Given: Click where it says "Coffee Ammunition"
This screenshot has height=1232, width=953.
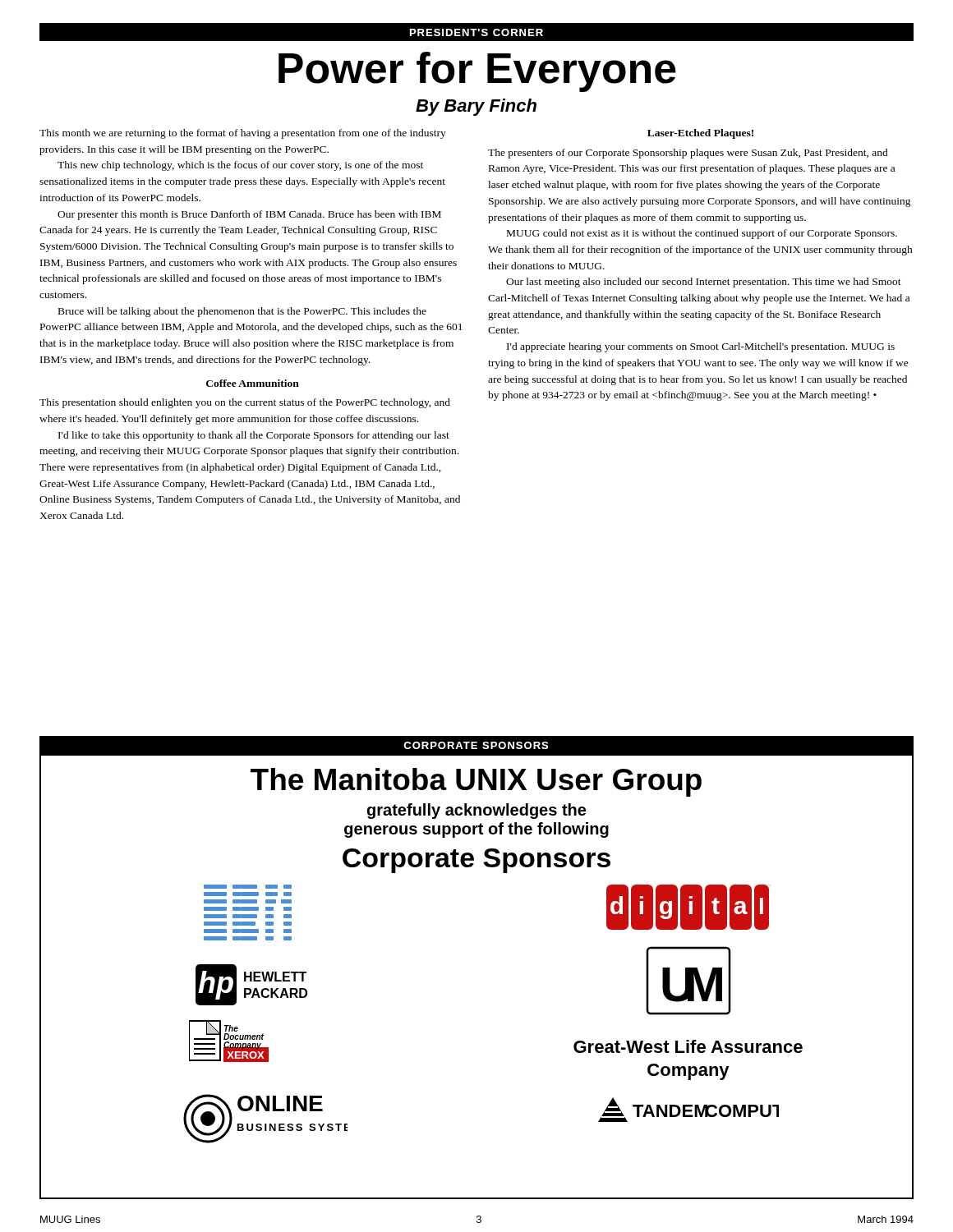Looking at the screenshot, I should tap(252, 383).
